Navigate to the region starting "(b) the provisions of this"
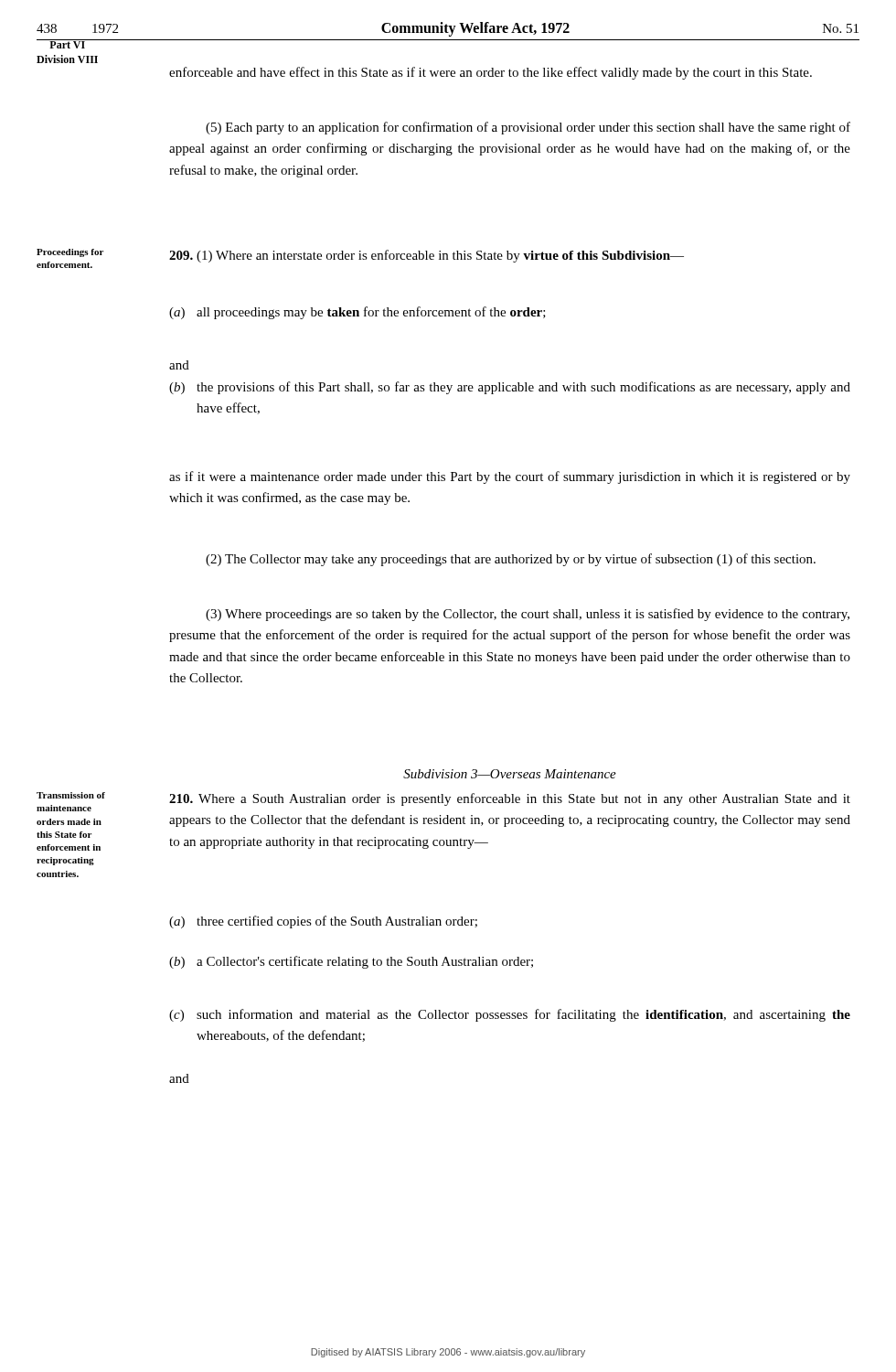 point(510,398)
